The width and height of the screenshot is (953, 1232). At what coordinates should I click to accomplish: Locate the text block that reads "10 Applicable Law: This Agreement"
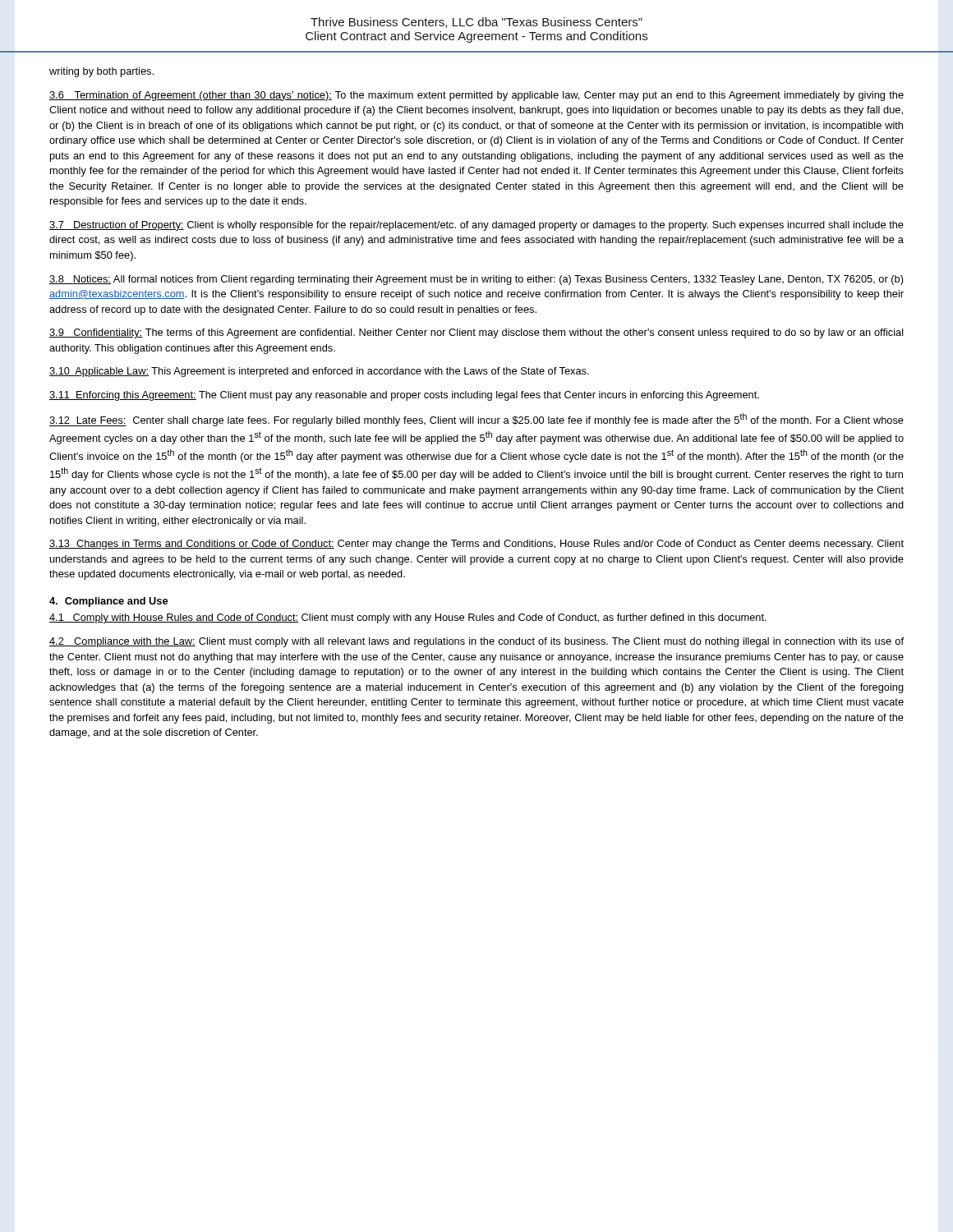click(476, 372)
